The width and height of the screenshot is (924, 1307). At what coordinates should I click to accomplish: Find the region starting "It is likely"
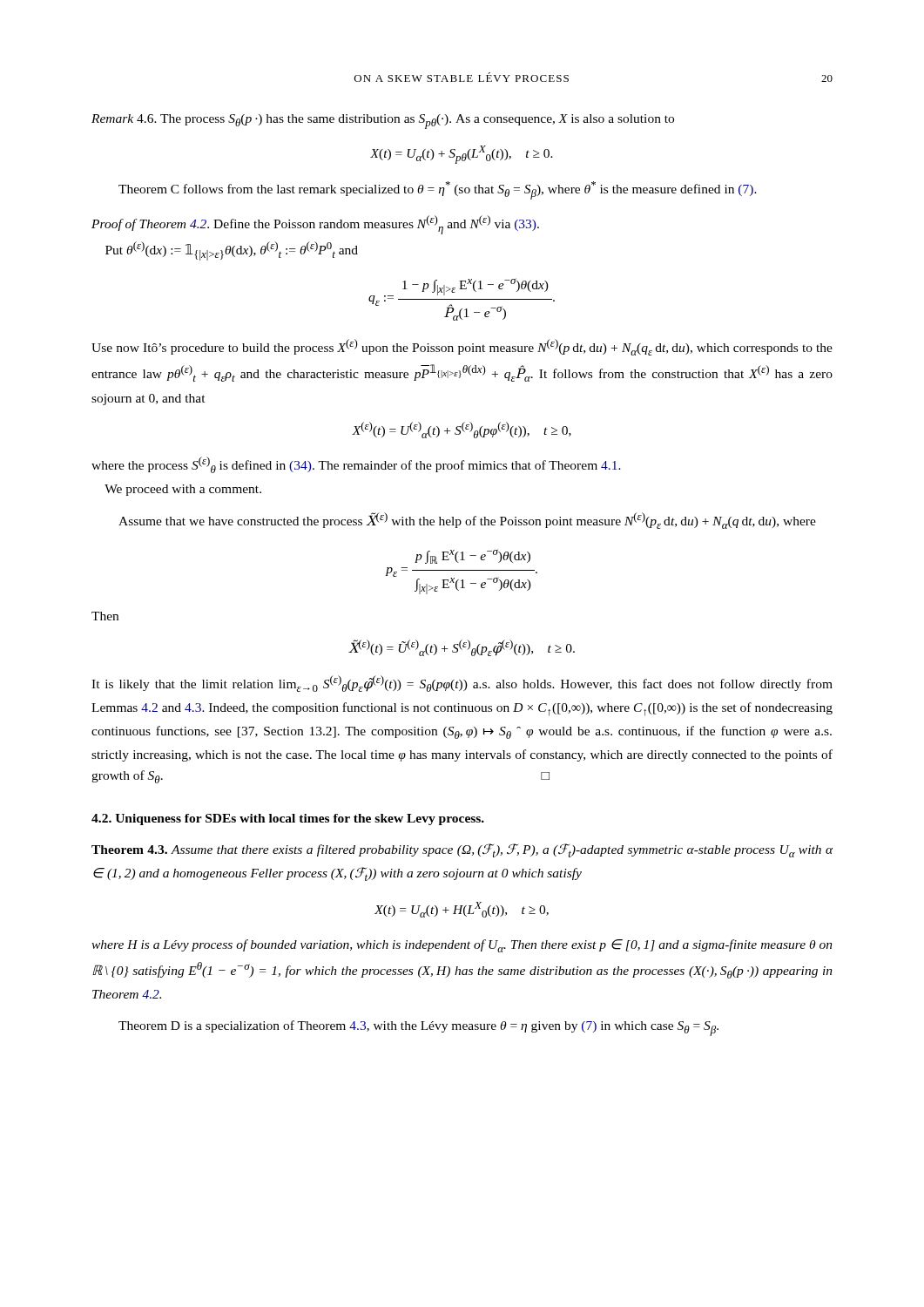(462, 730)
